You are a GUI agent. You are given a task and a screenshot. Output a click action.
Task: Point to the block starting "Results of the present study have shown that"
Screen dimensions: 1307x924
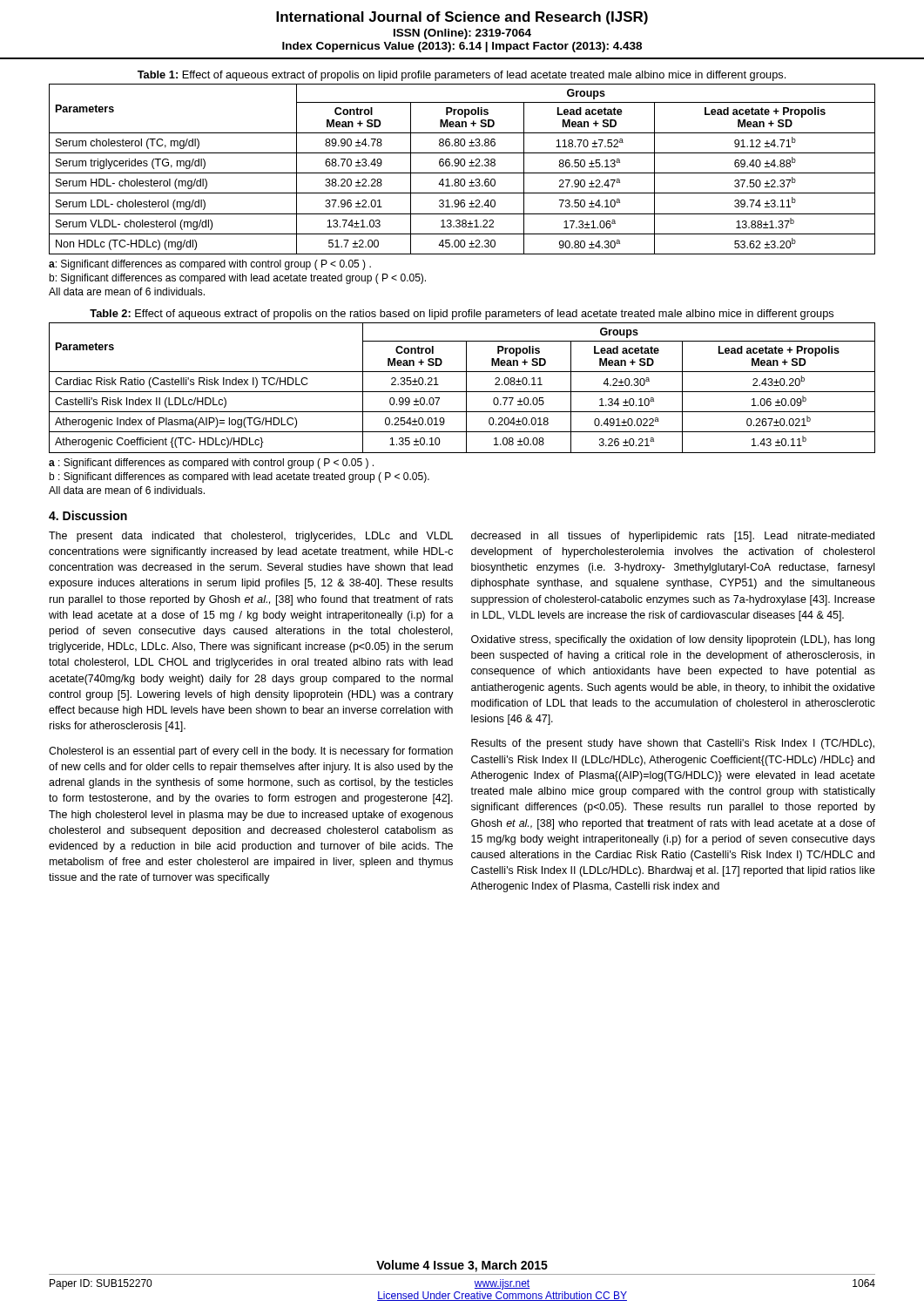673,815
